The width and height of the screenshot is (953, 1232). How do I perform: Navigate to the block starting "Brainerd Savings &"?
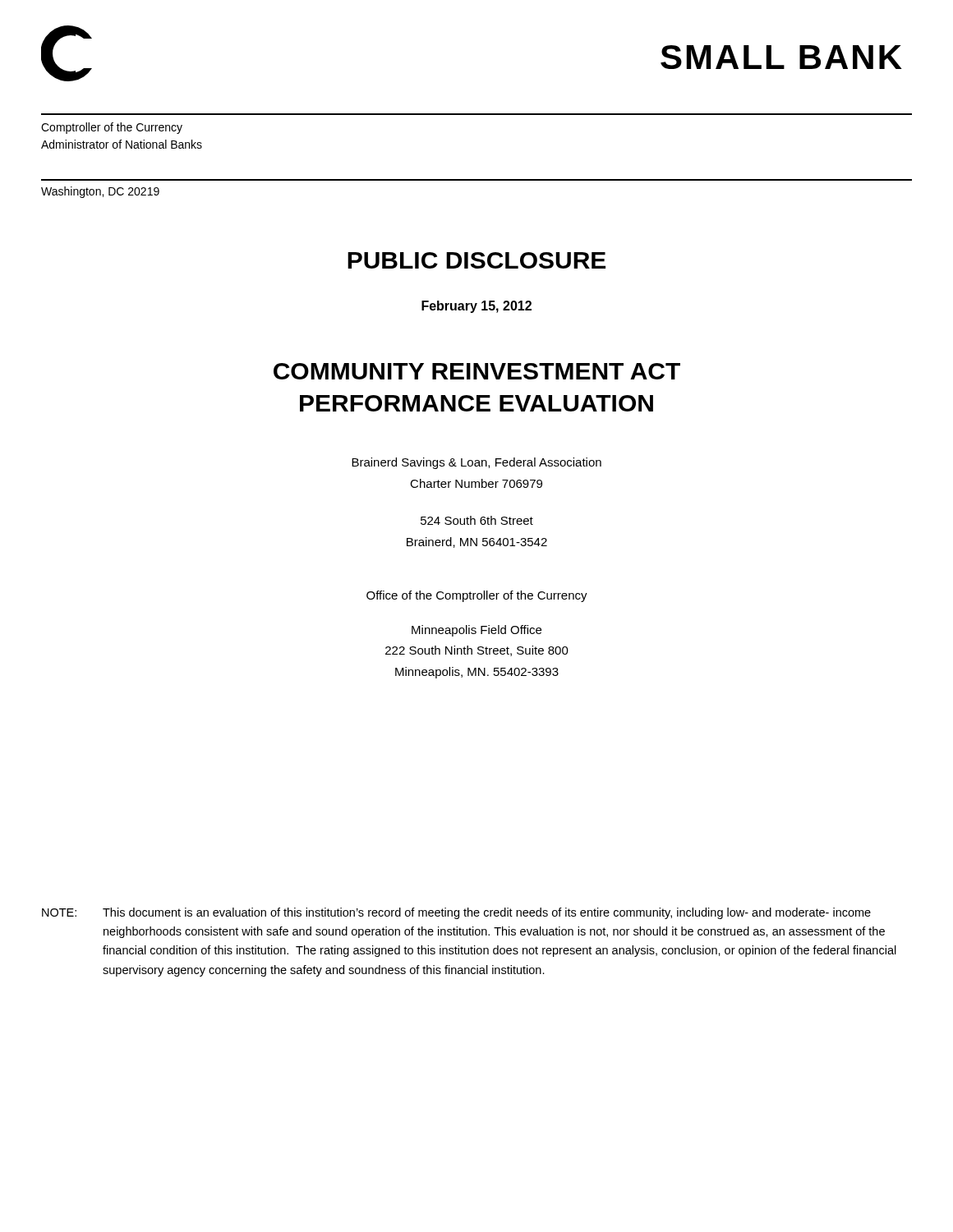click(x=476, y=472)
